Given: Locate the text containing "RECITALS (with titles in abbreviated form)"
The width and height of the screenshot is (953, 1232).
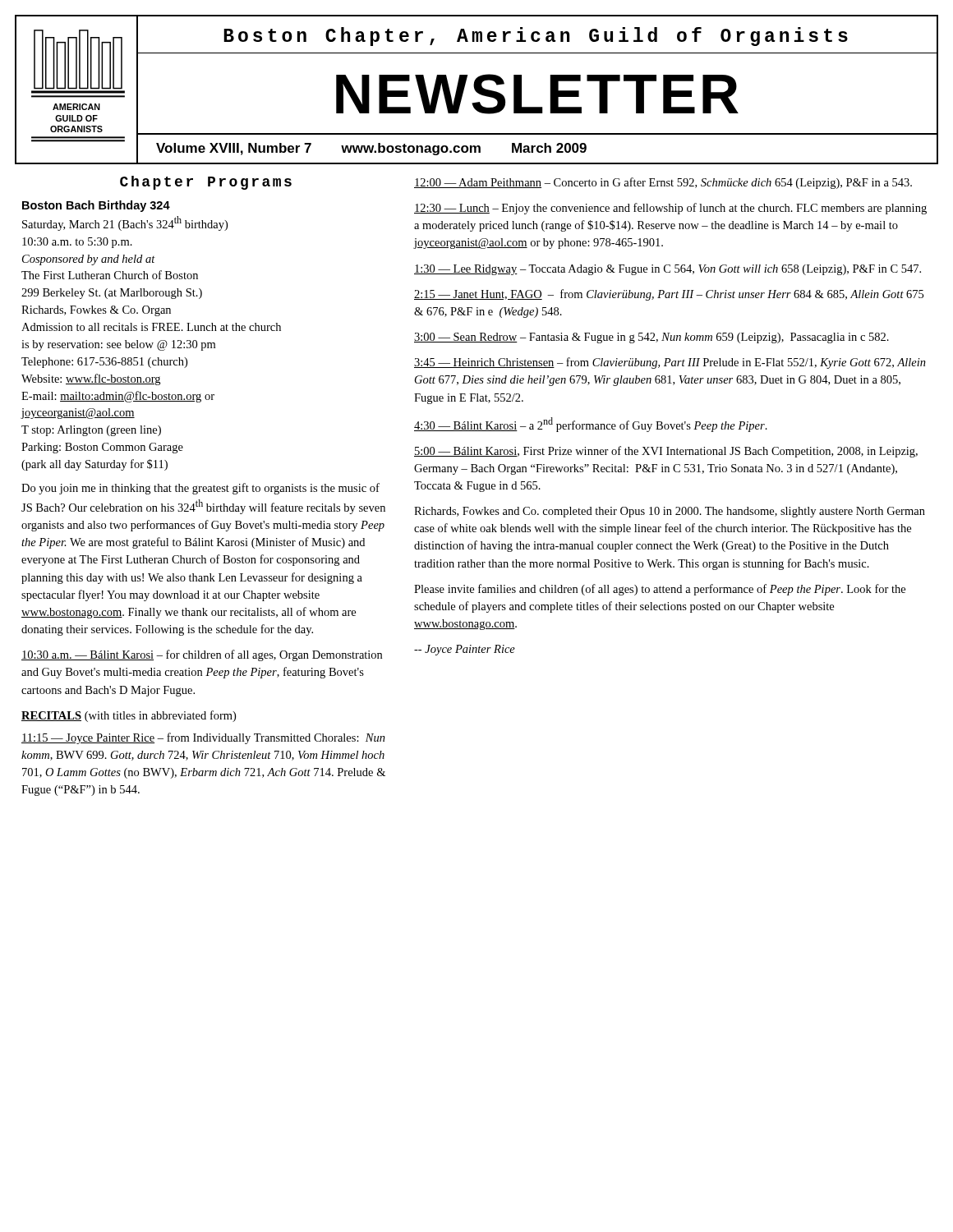Looking at the screenshot, I should point(129,715).
